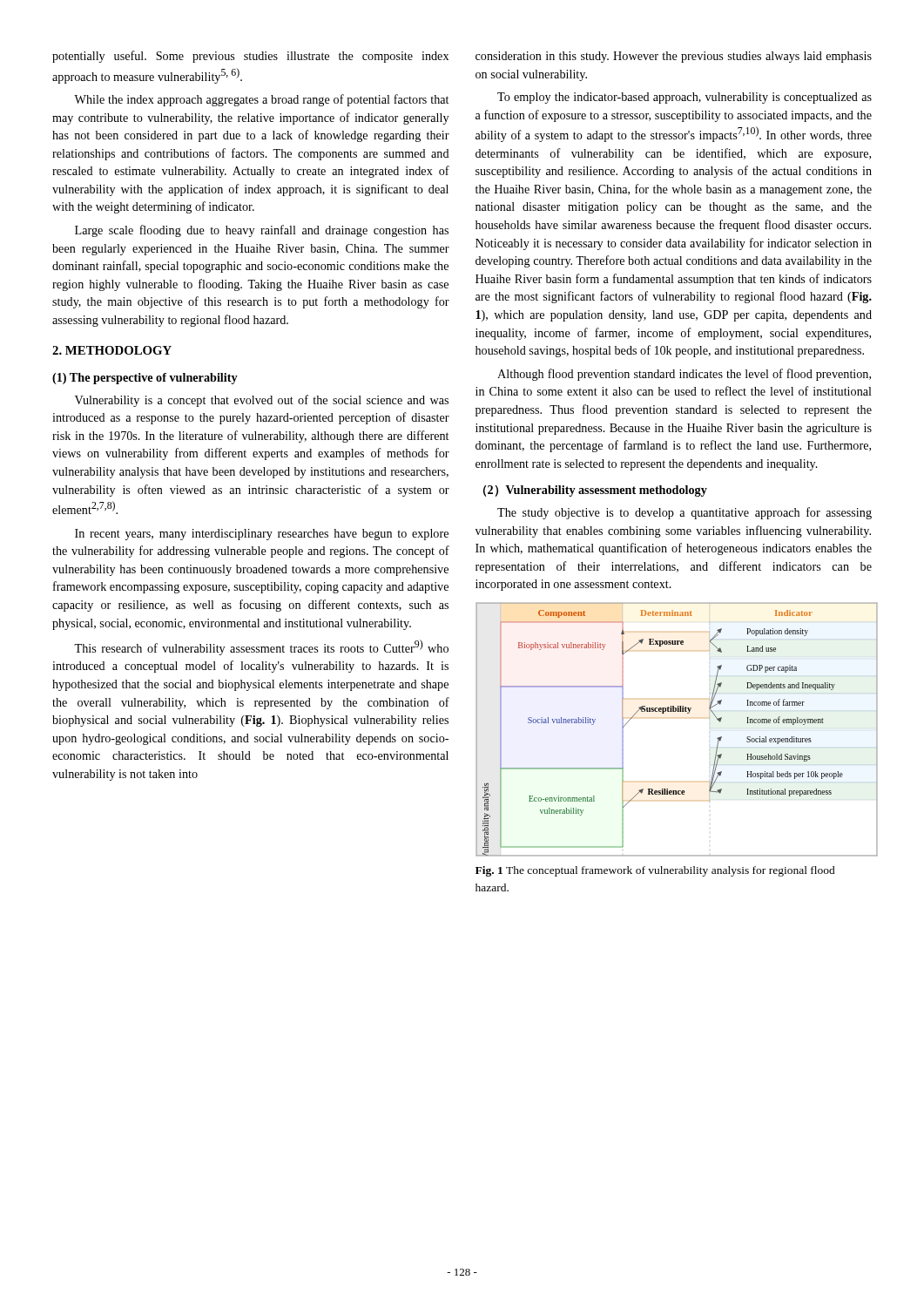Screen dimensions: 1307x924
Task: Locate the text starting "（2）Vulnerability assessment methodology"
Action: click(x=591, y=490)
